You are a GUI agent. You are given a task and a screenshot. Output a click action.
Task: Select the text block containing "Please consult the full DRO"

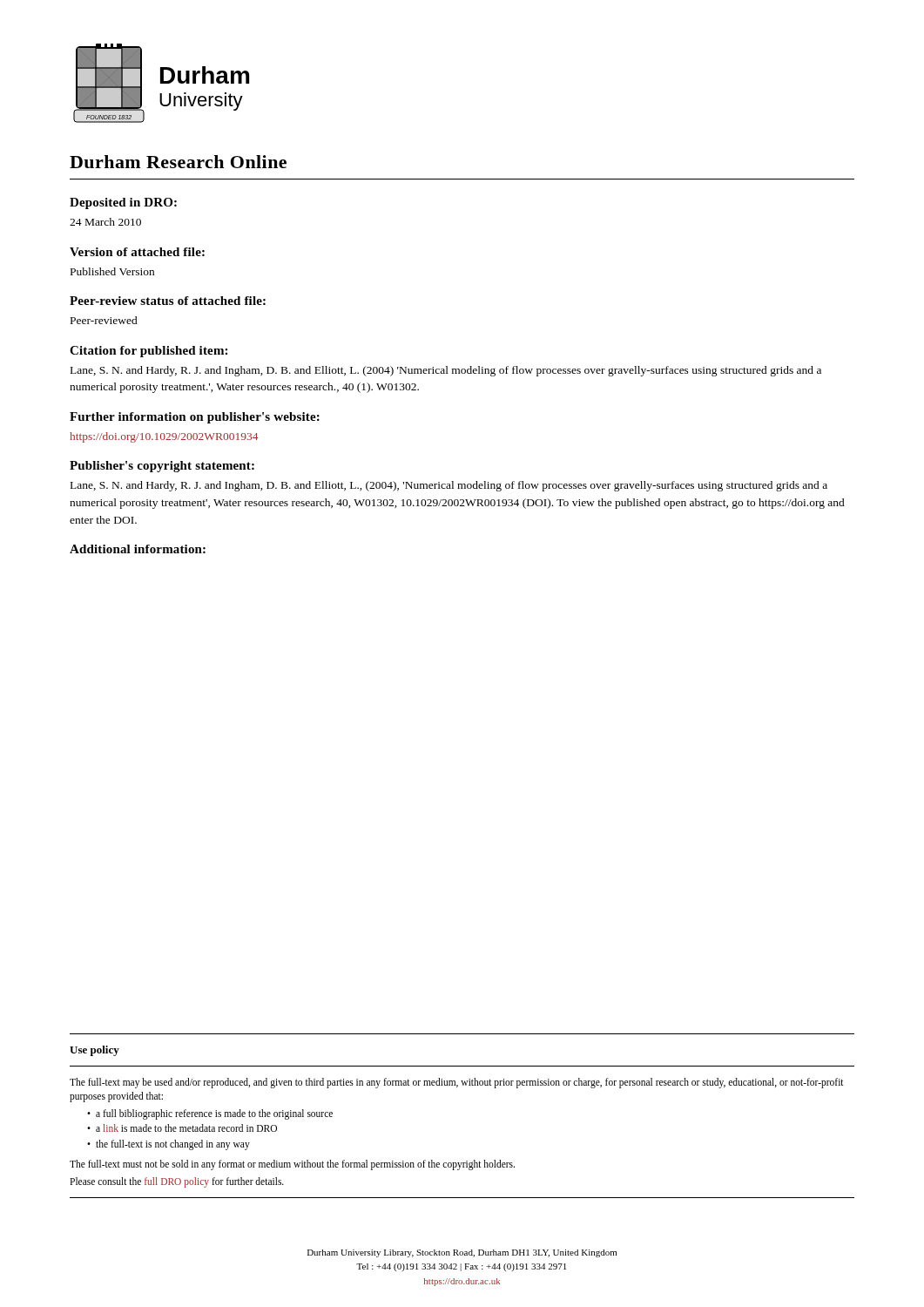(177, 1181)
